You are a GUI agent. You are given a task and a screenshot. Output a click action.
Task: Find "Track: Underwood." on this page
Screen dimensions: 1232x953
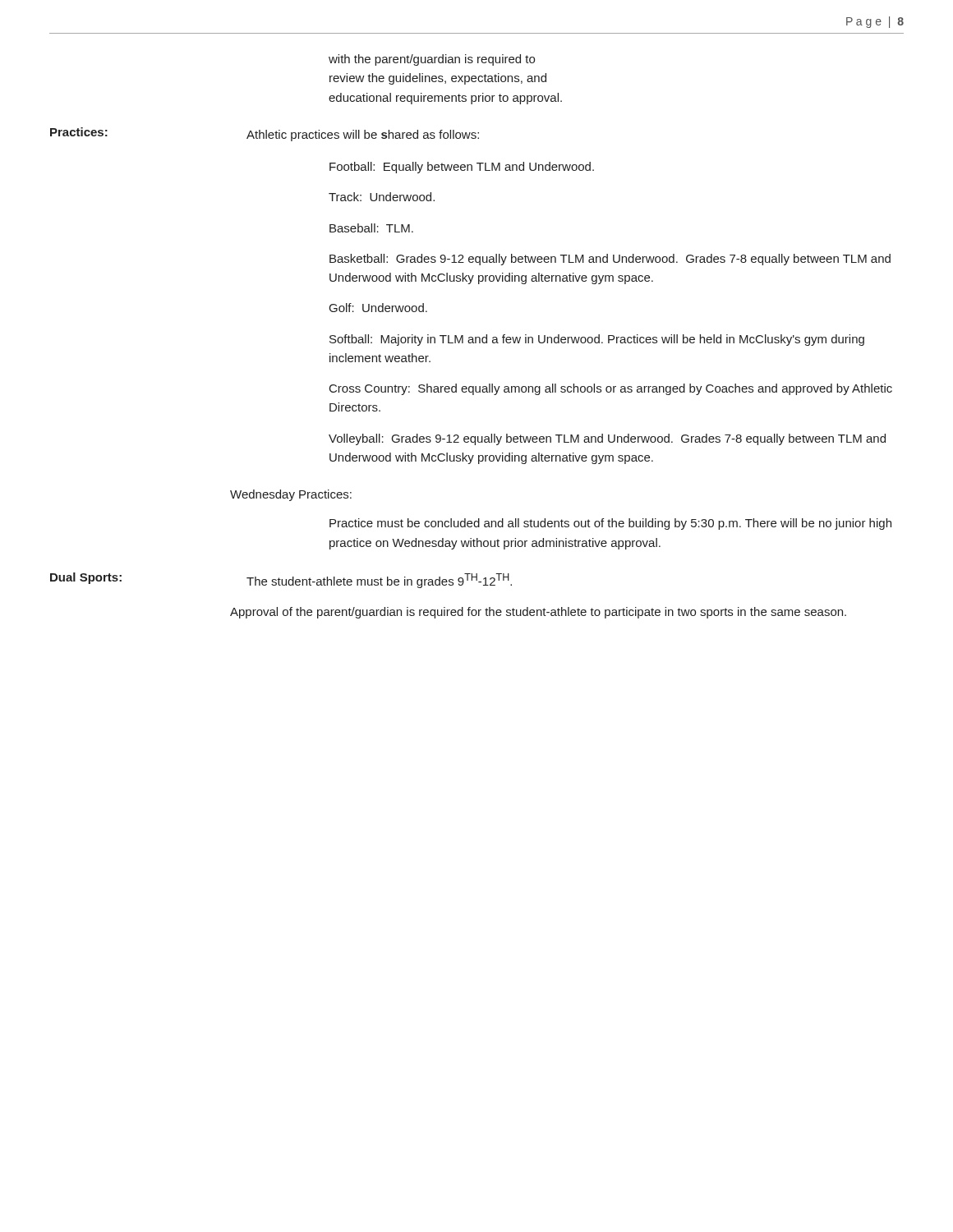pos(382,197)
